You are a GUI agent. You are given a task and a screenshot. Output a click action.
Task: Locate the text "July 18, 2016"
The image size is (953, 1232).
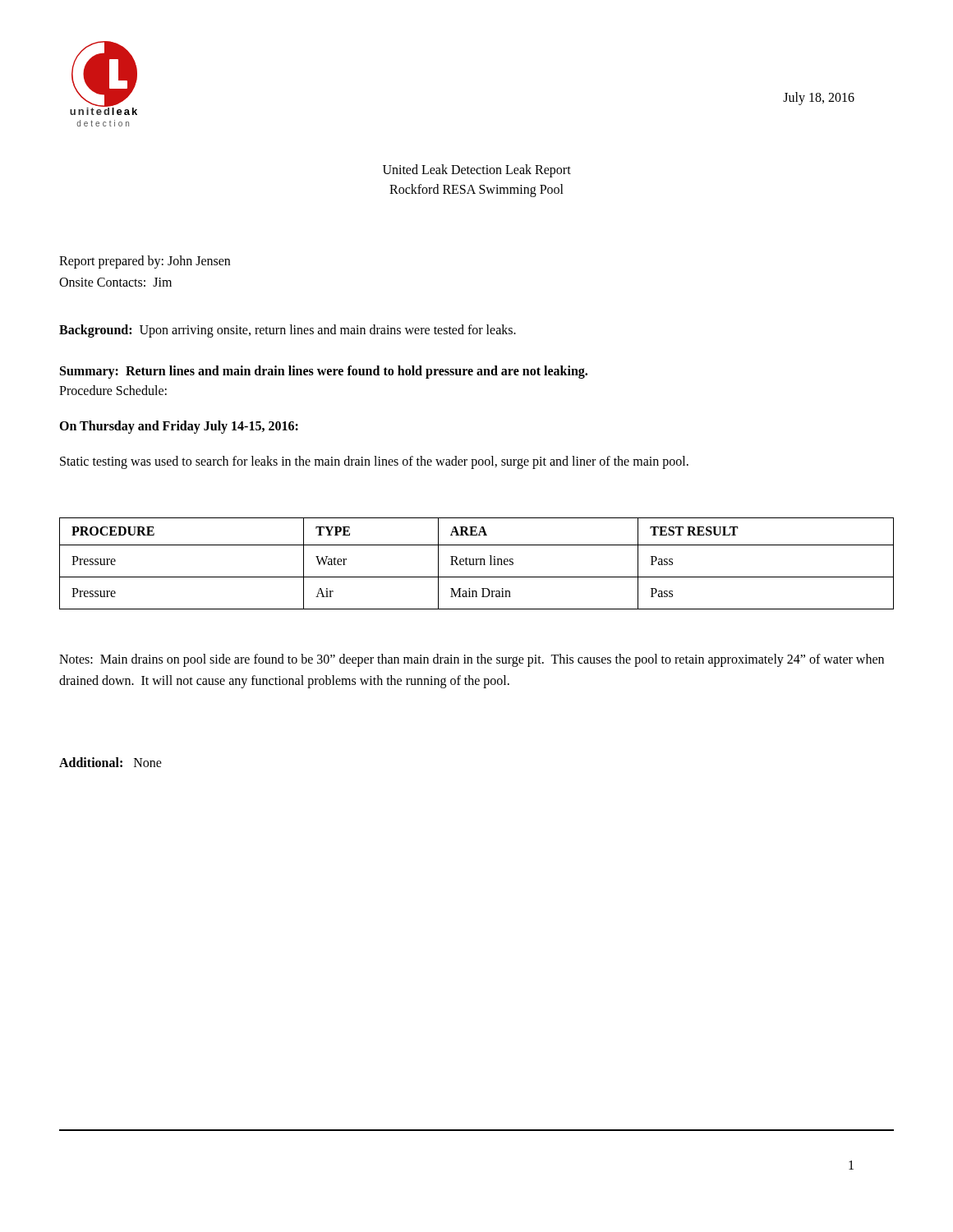(x=819, y=97)
